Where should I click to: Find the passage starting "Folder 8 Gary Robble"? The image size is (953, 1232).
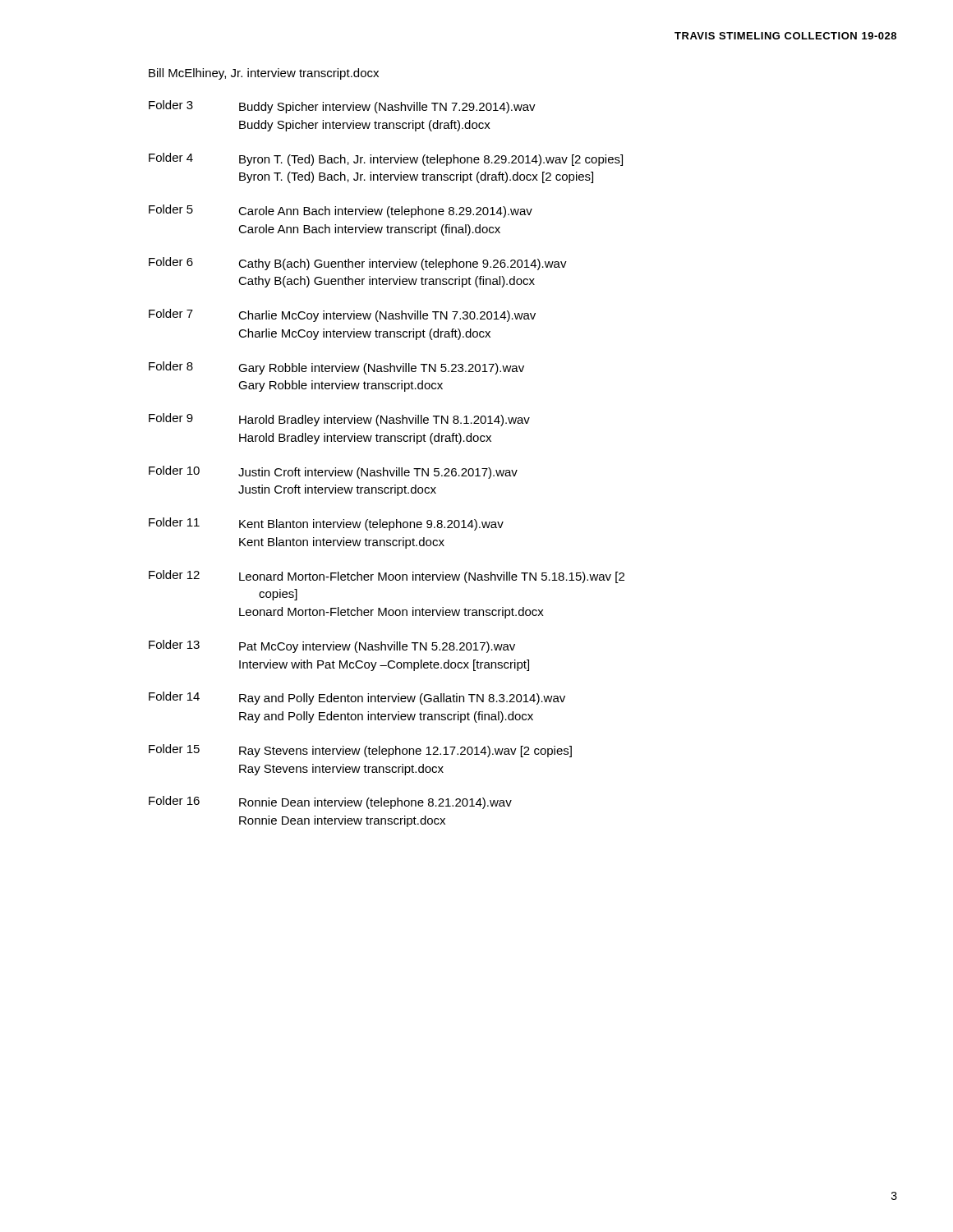(336, 376)
